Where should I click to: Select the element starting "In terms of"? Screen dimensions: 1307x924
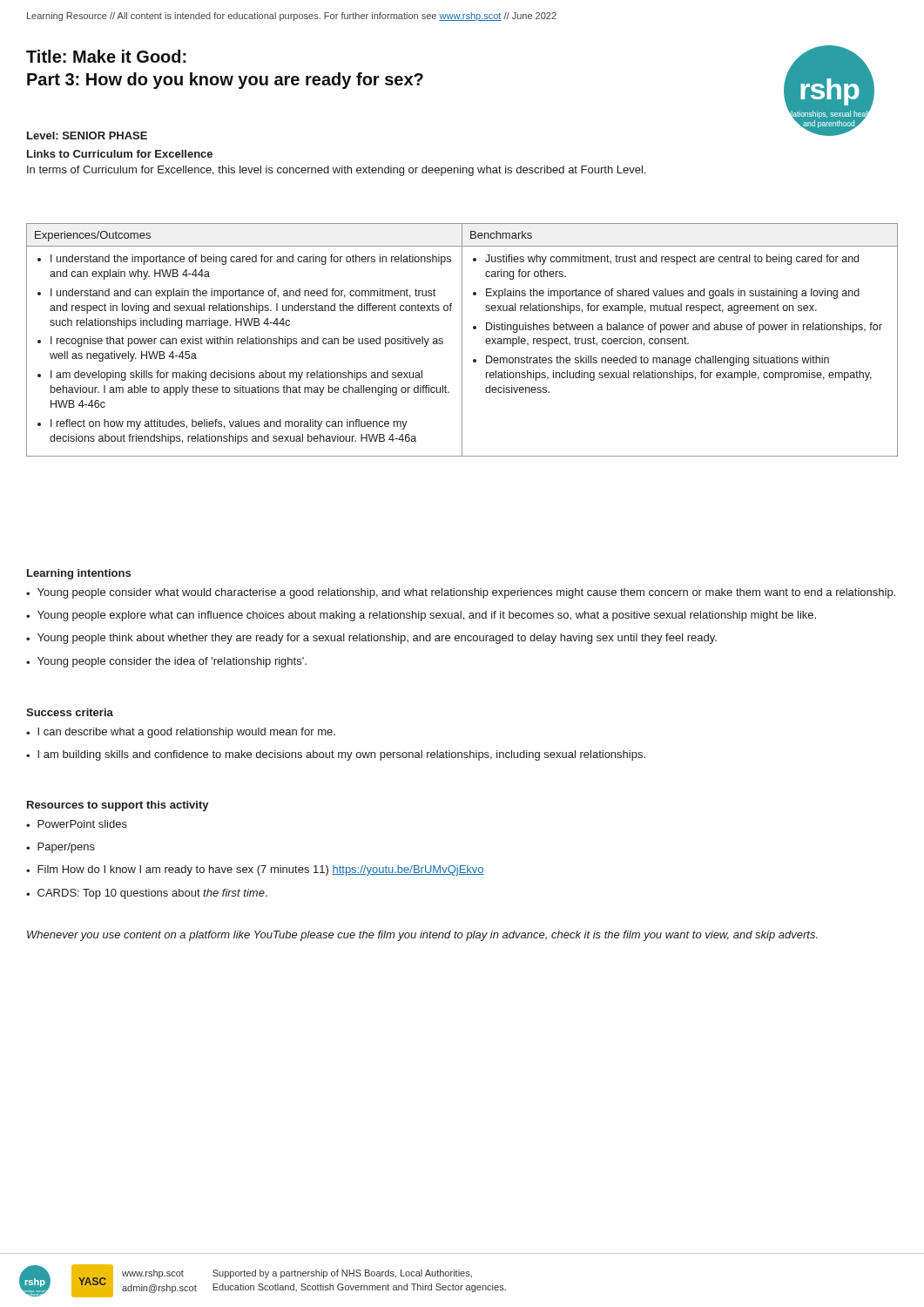click(x=336, y=170)
